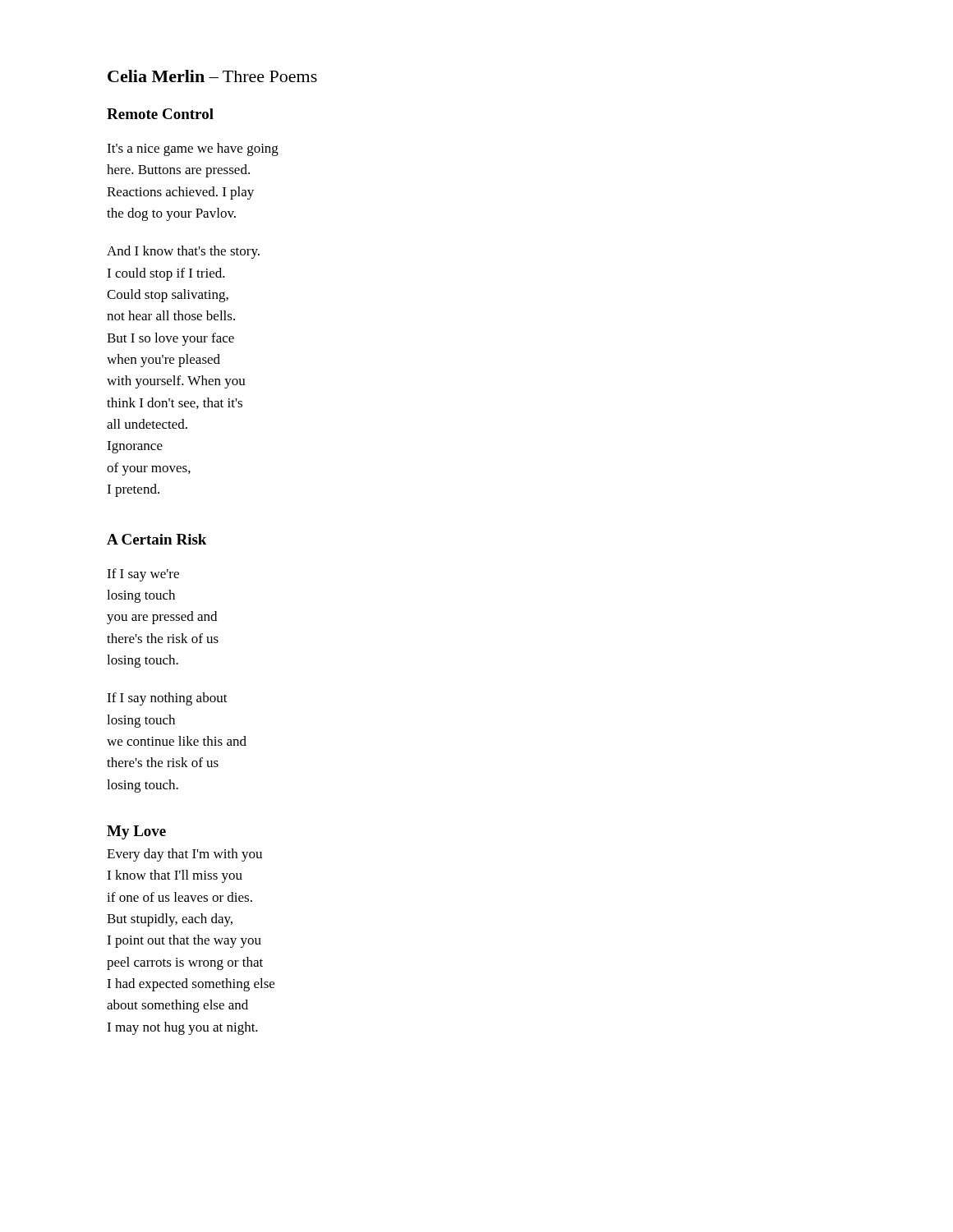Navigate to the text starting "And I know that's the"

(x=184, y=370)
